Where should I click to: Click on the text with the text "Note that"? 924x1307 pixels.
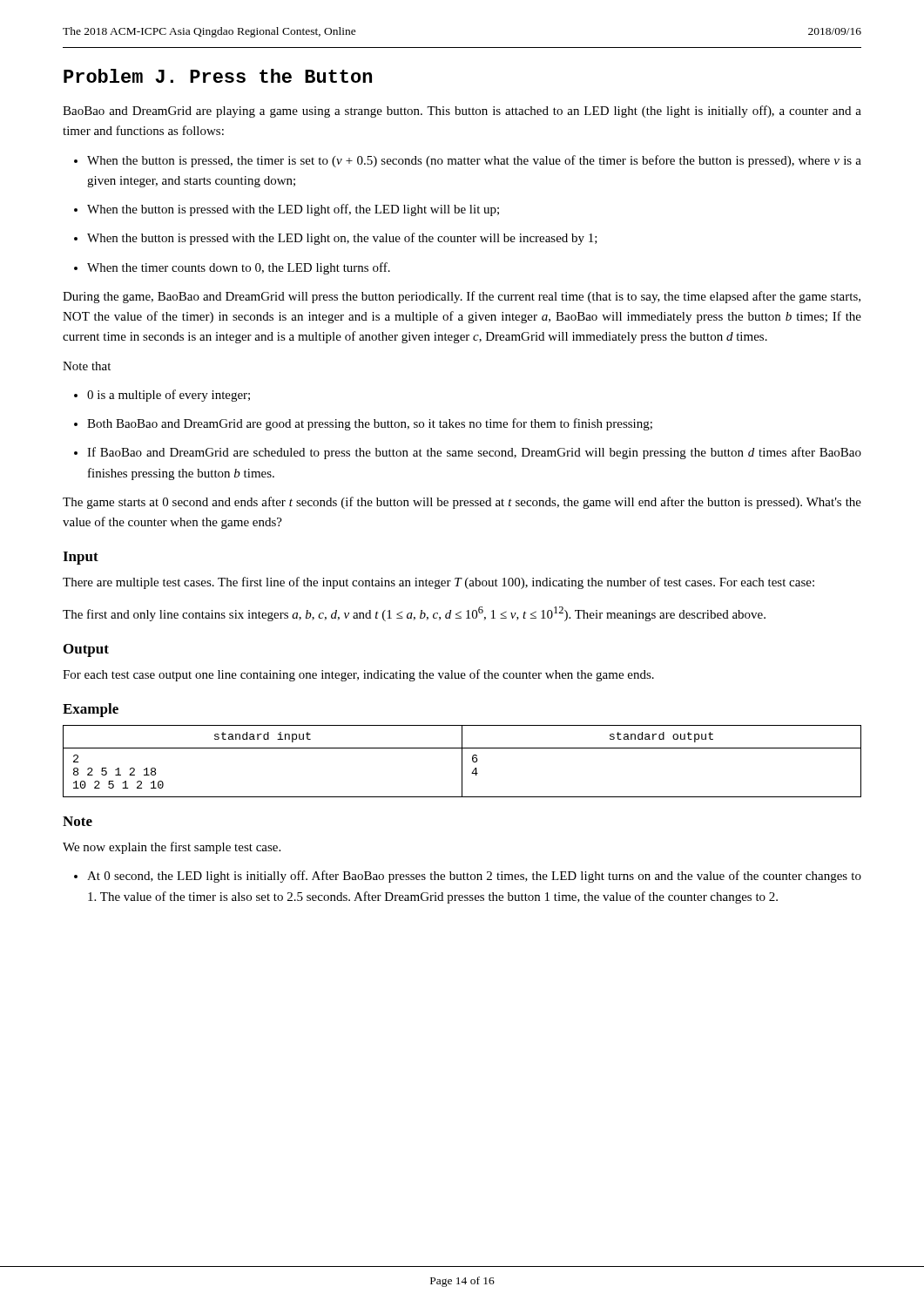[87, 366]
